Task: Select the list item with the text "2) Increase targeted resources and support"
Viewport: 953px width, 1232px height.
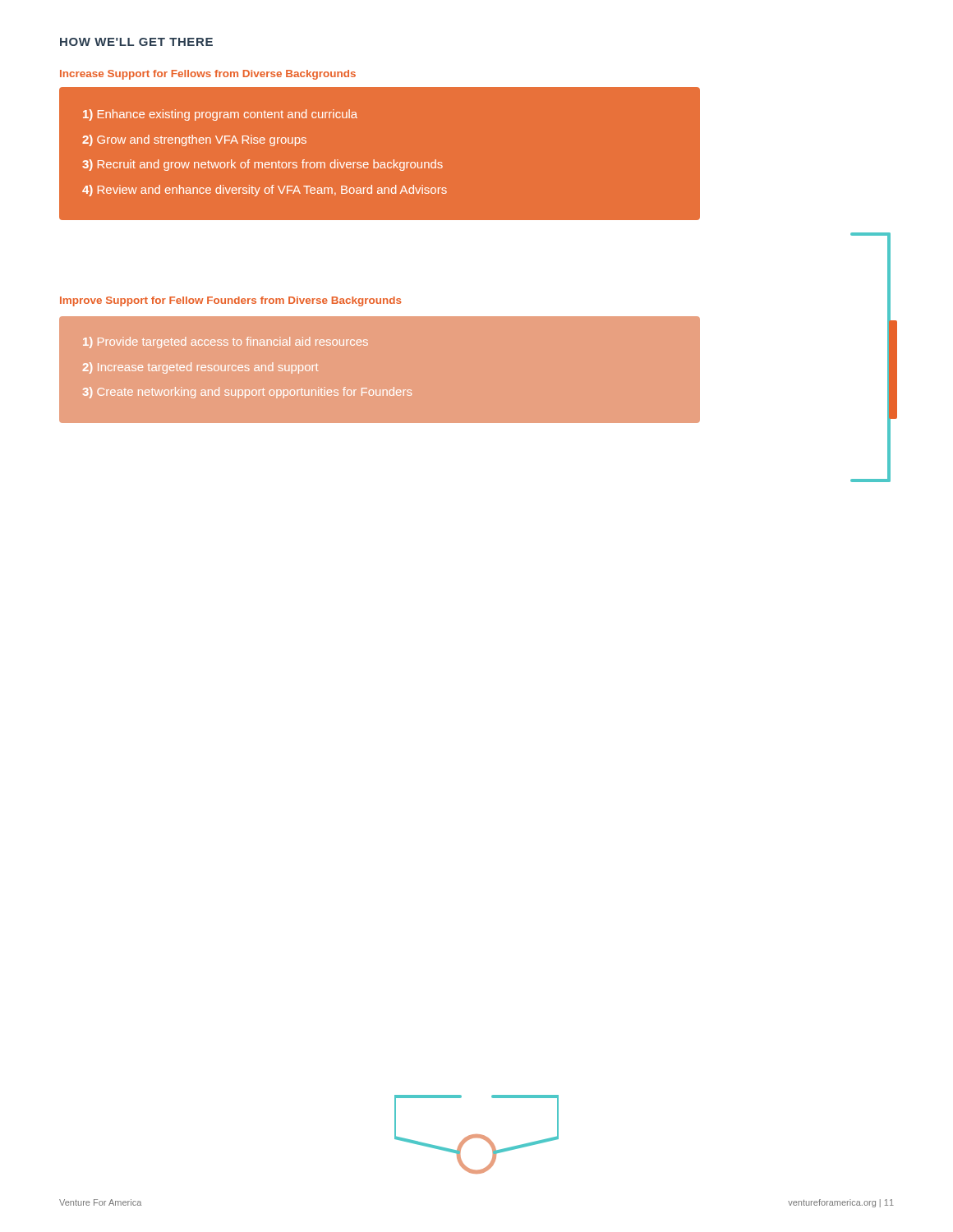Action: tap(200, 366)
